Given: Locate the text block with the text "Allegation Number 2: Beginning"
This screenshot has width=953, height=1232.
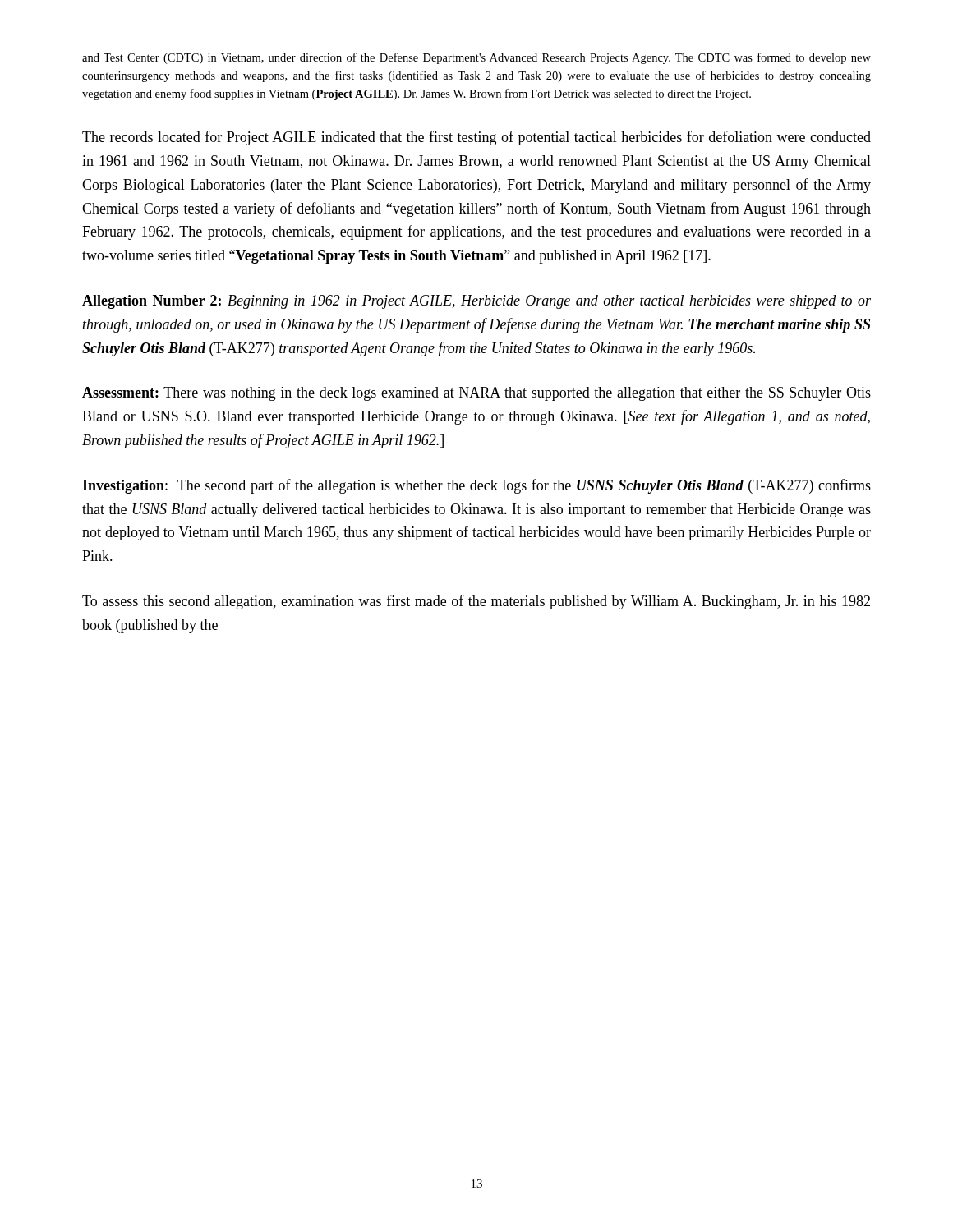Looking at the screenshot, I should click(476, 324).
